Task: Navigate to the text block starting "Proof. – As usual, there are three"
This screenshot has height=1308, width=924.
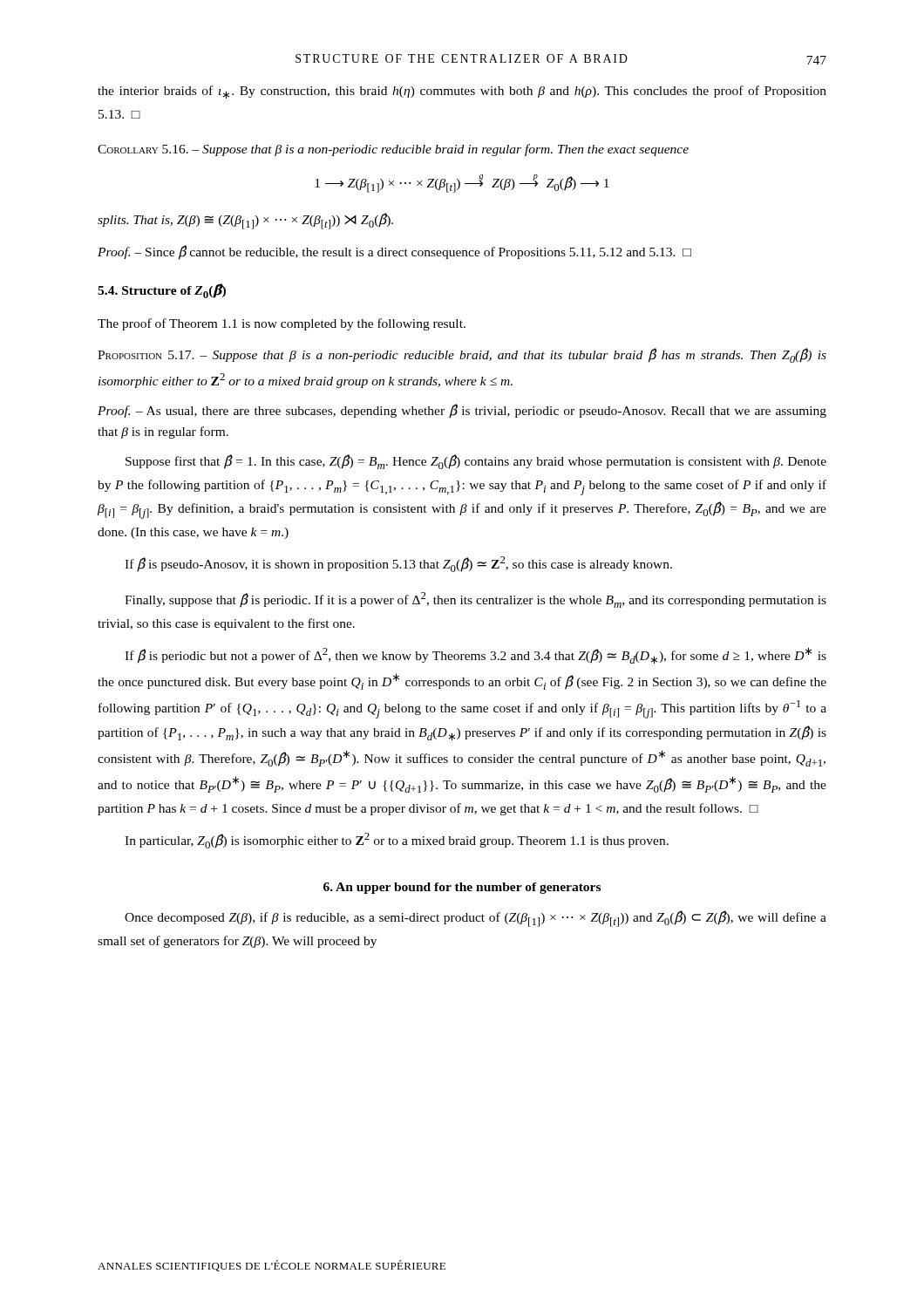Action: (x=462, y=421)
